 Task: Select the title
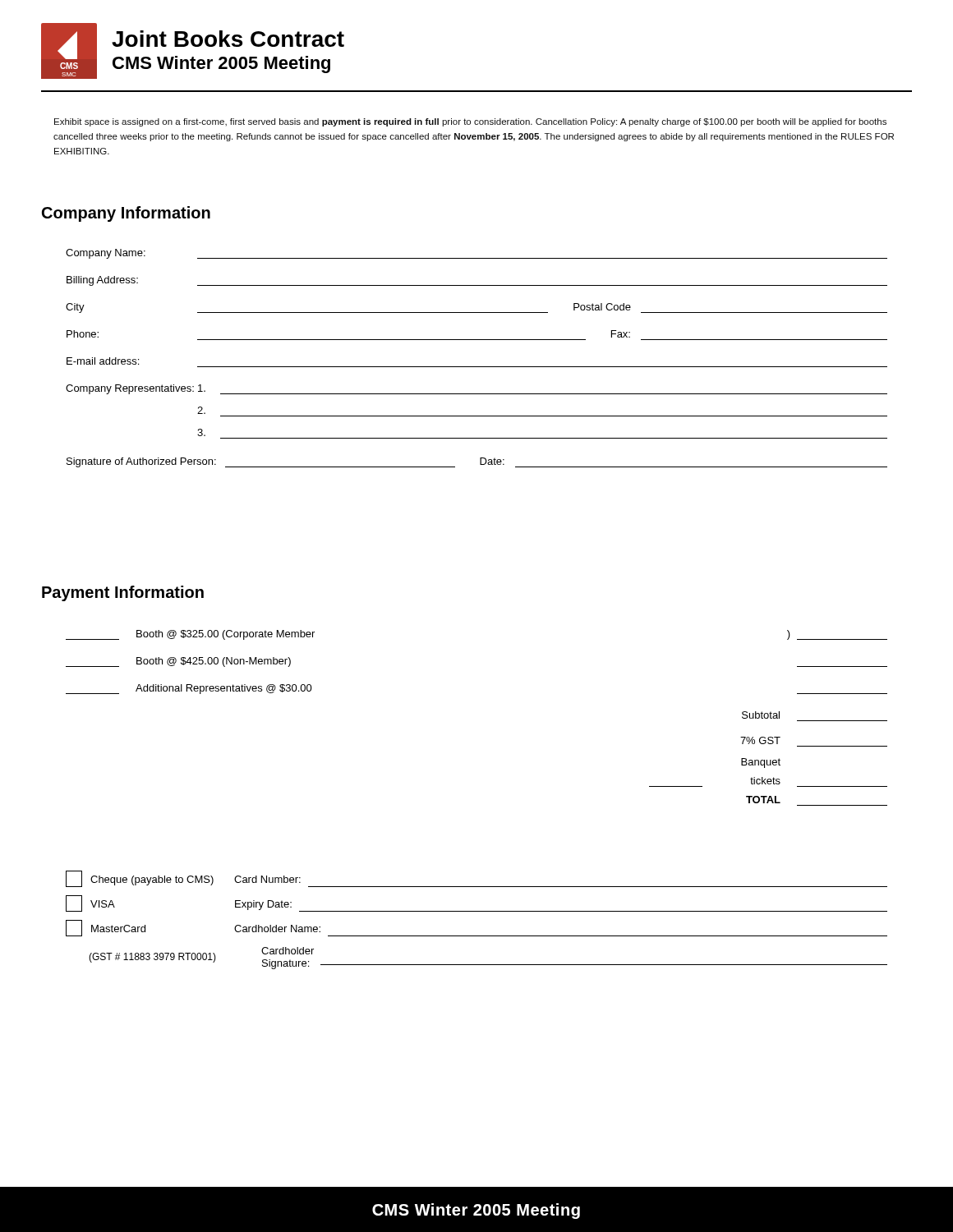(x=228, y=50)
